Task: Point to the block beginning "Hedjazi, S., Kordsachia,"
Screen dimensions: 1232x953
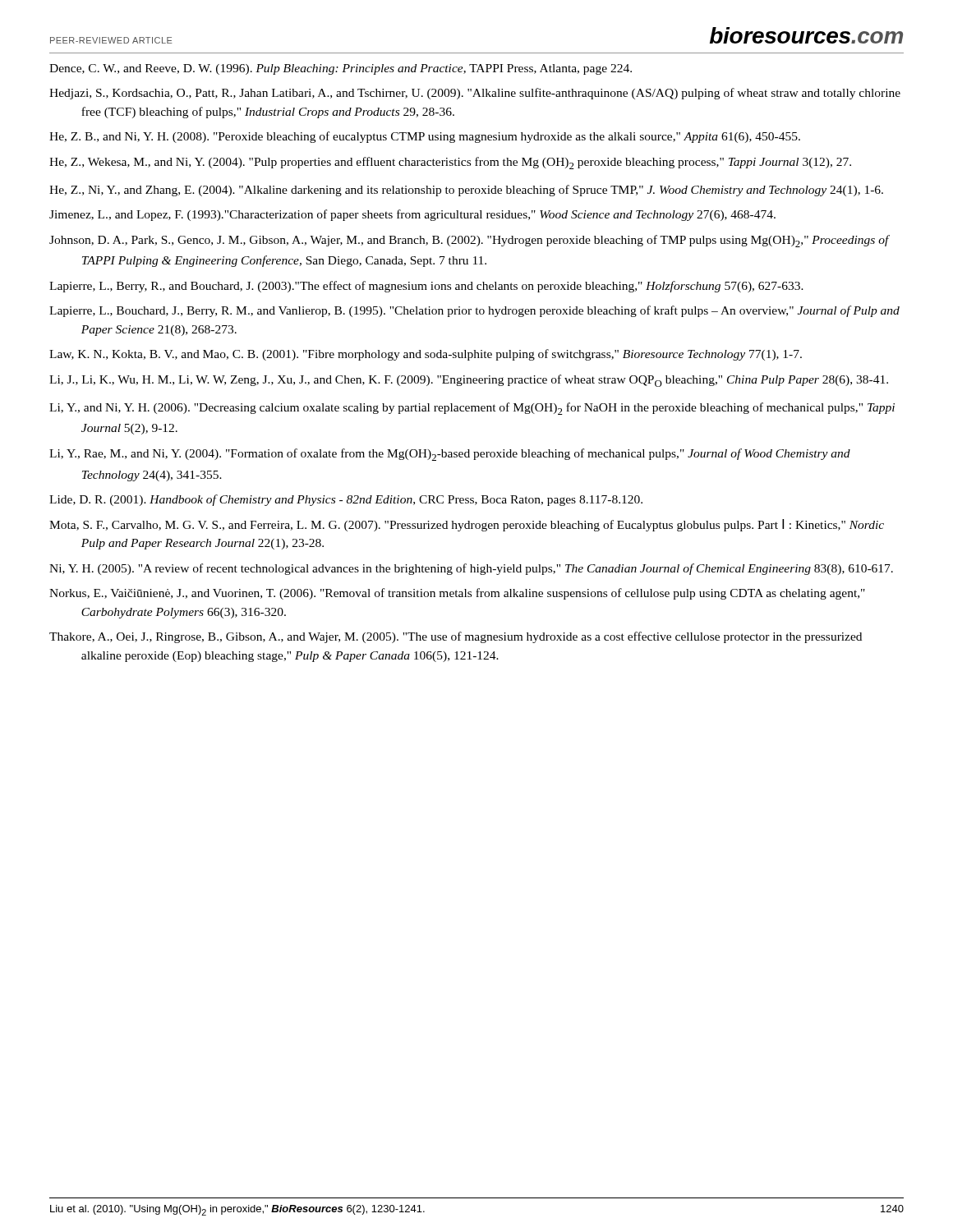Action: 475,102
